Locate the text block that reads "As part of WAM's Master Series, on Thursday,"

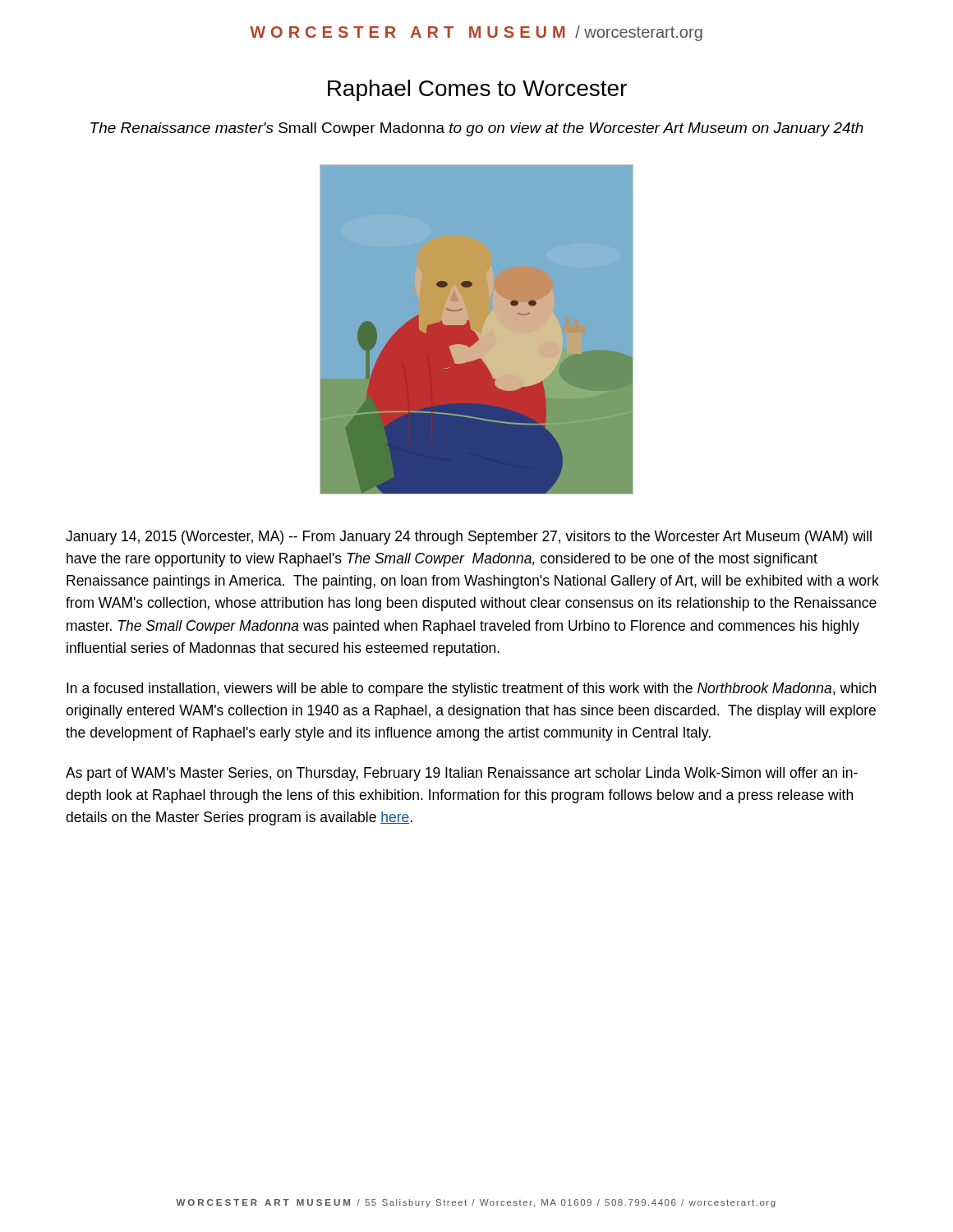click(462, 795)
